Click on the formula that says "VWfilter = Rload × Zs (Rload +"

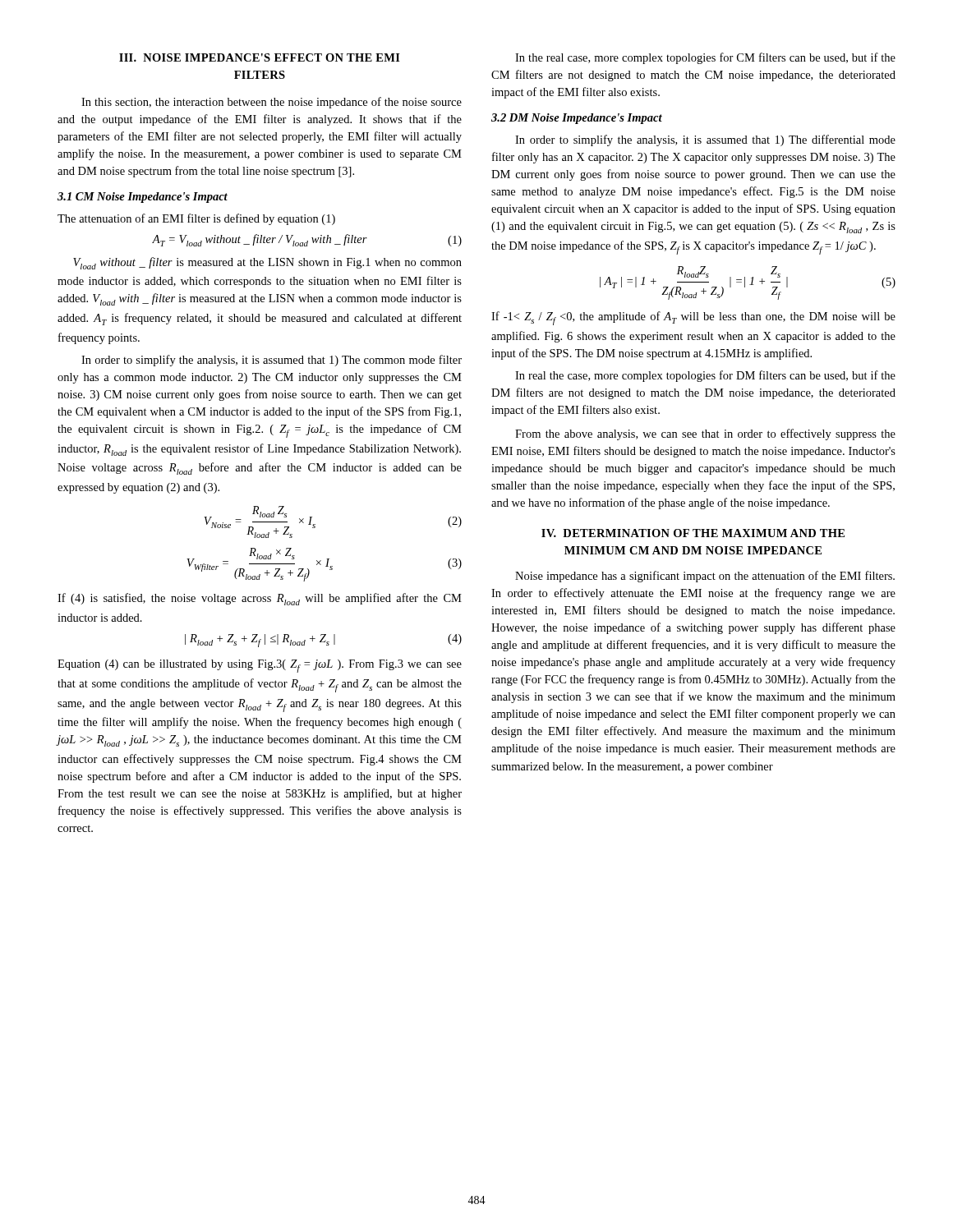(x=260, y=564)
